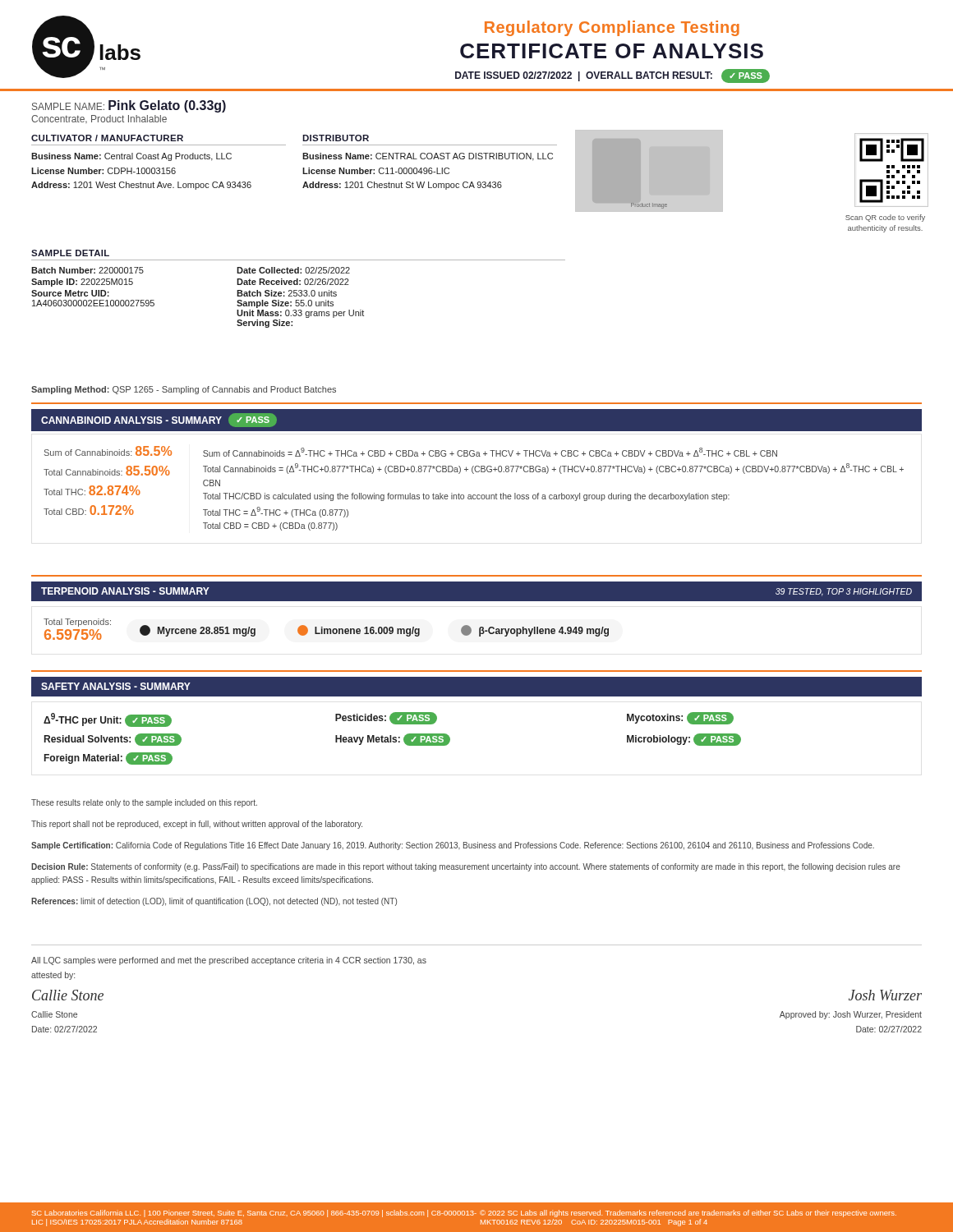This screenshot has width=953, height=1232.
Task: Select the section header that says "SAFETY ANALYSIS -"
Action: [476, 687]
